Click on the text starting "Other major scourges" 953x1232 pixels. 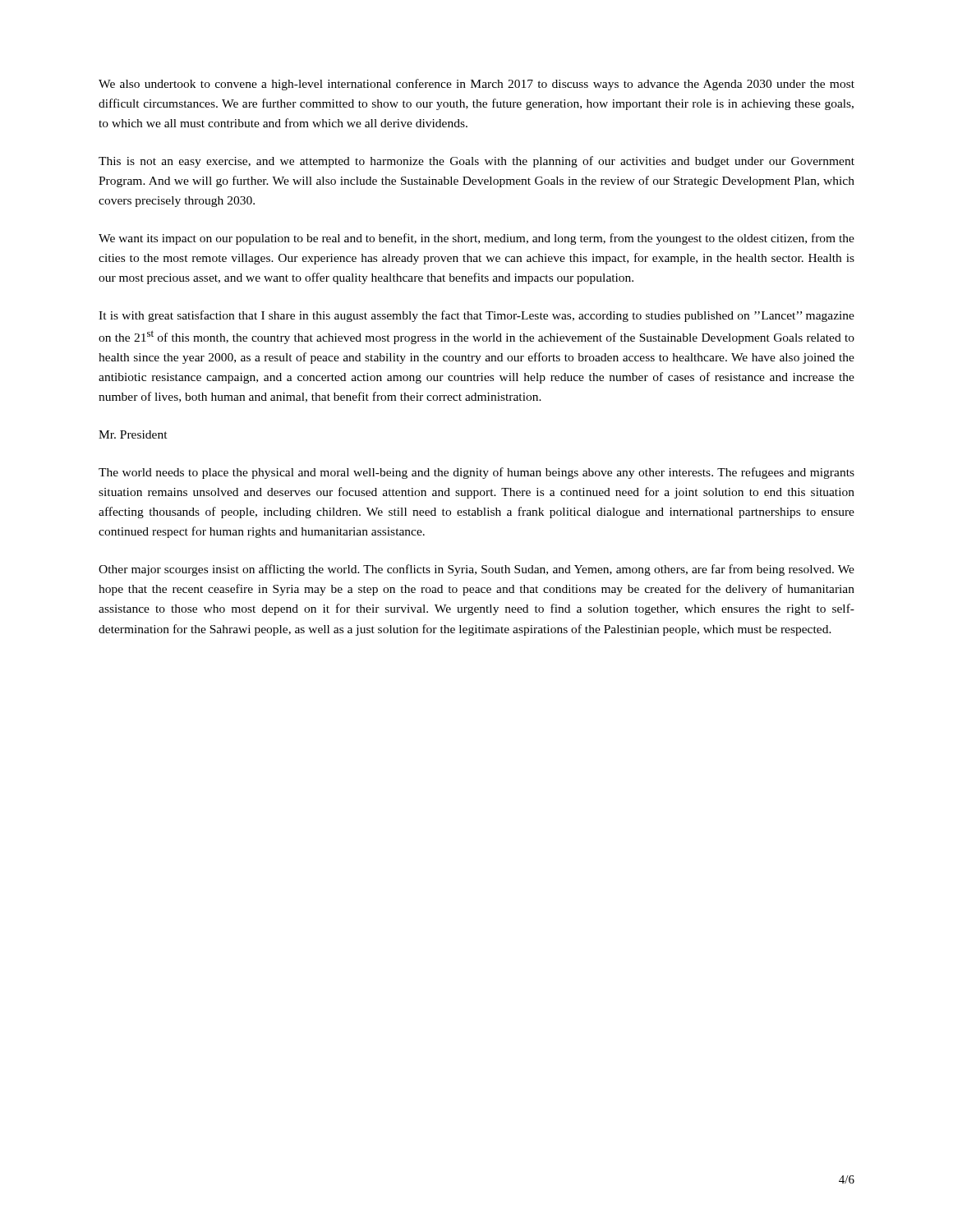[x=476, y=599]
